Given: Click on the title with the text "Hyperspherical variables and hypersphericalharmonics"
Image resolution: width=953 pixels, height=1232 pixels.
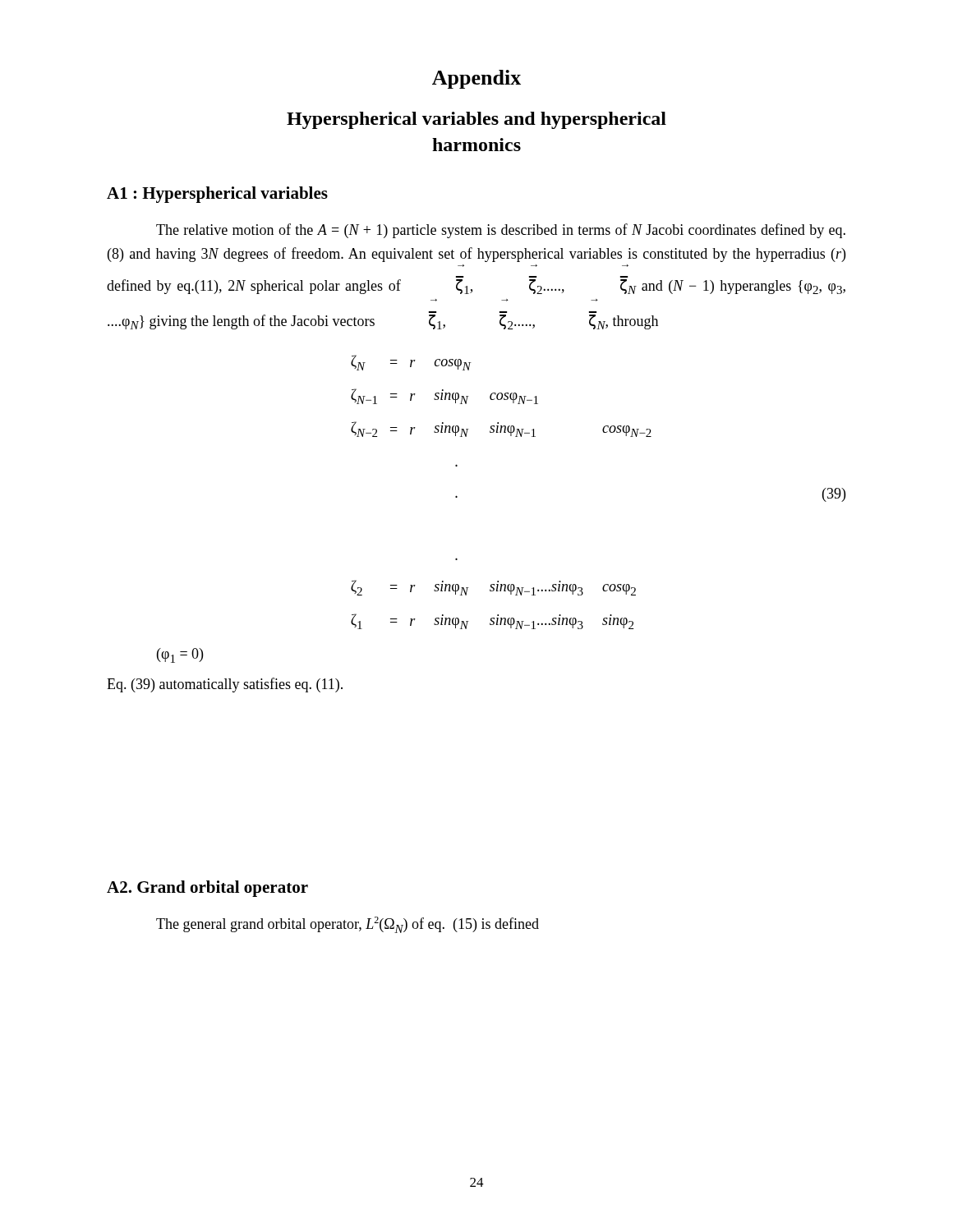Looking at the screenshot, I should pos(476,132).
